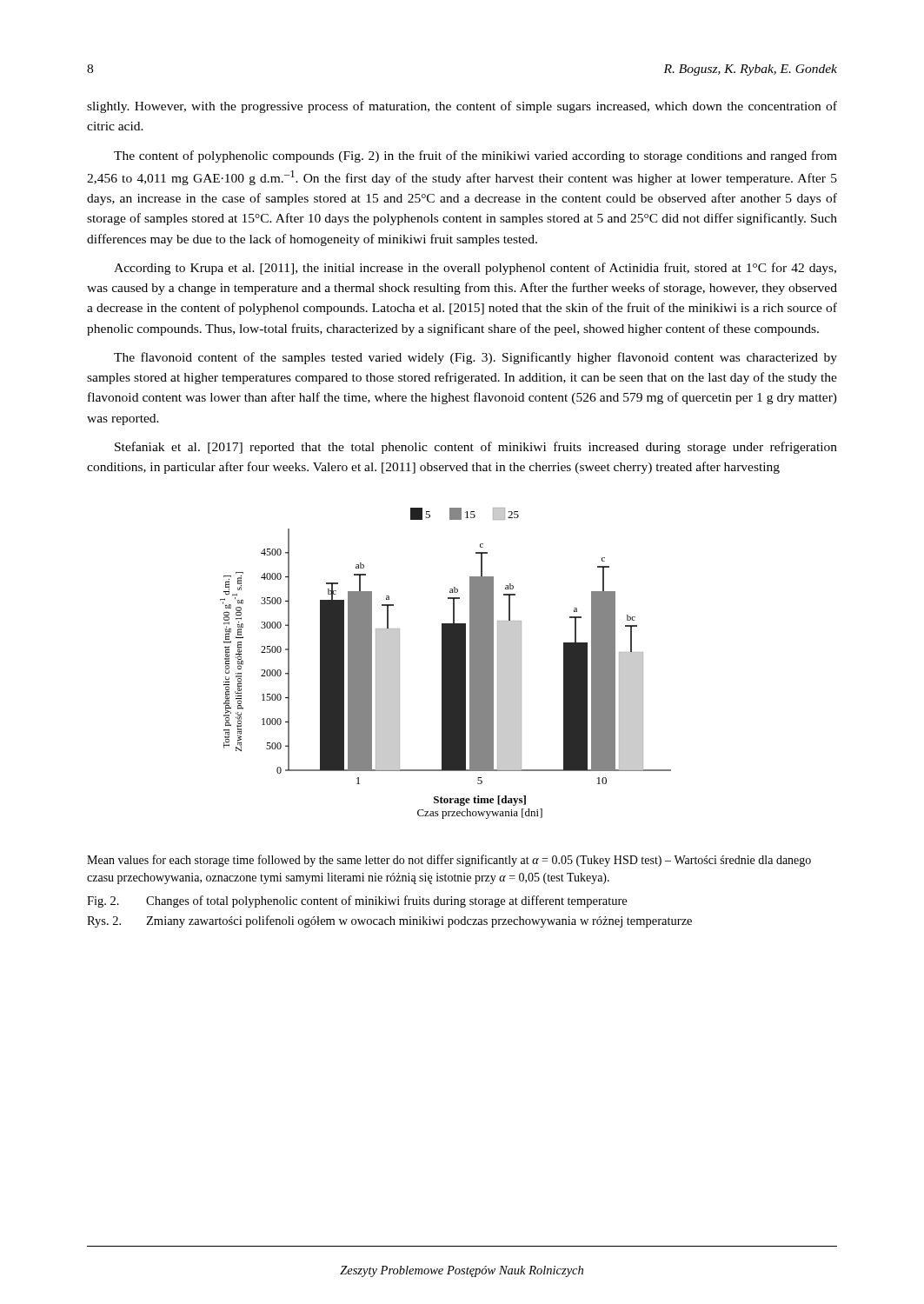Locate the grouped bar chart
The width and height of the screenshot is (924, 1304).
462,671
